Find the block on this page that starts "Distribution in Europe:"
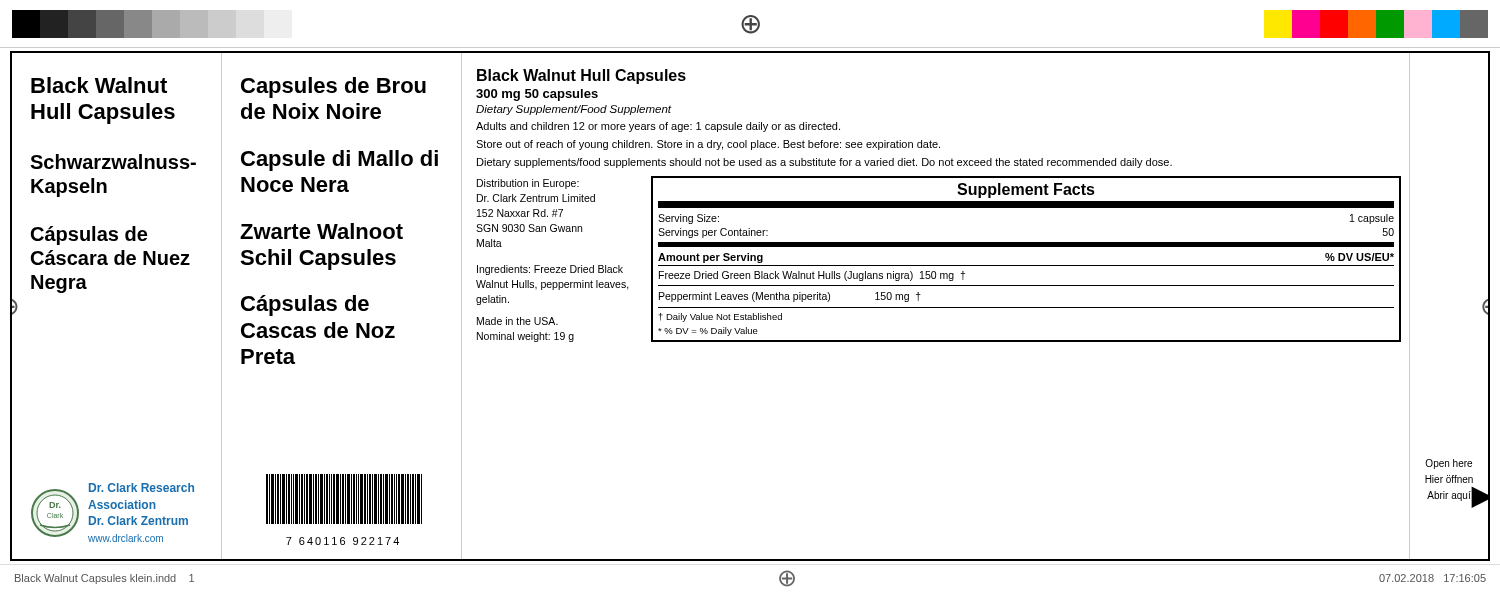 pos(536,213)
